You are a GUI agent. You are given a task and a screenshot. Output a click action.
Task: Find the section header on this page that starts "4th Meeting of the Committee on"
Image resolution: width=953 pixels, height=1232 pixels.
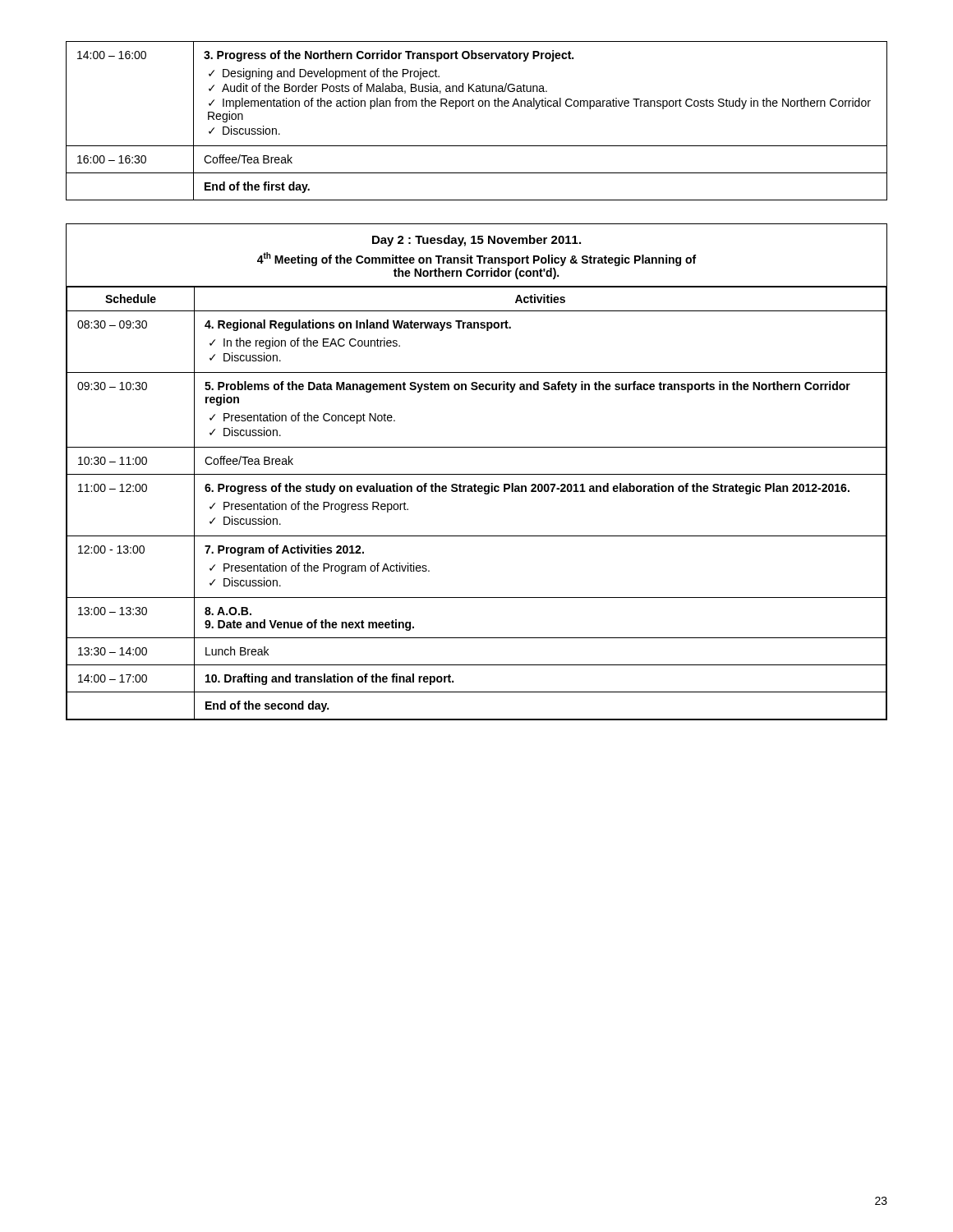(x=476, y=265)
